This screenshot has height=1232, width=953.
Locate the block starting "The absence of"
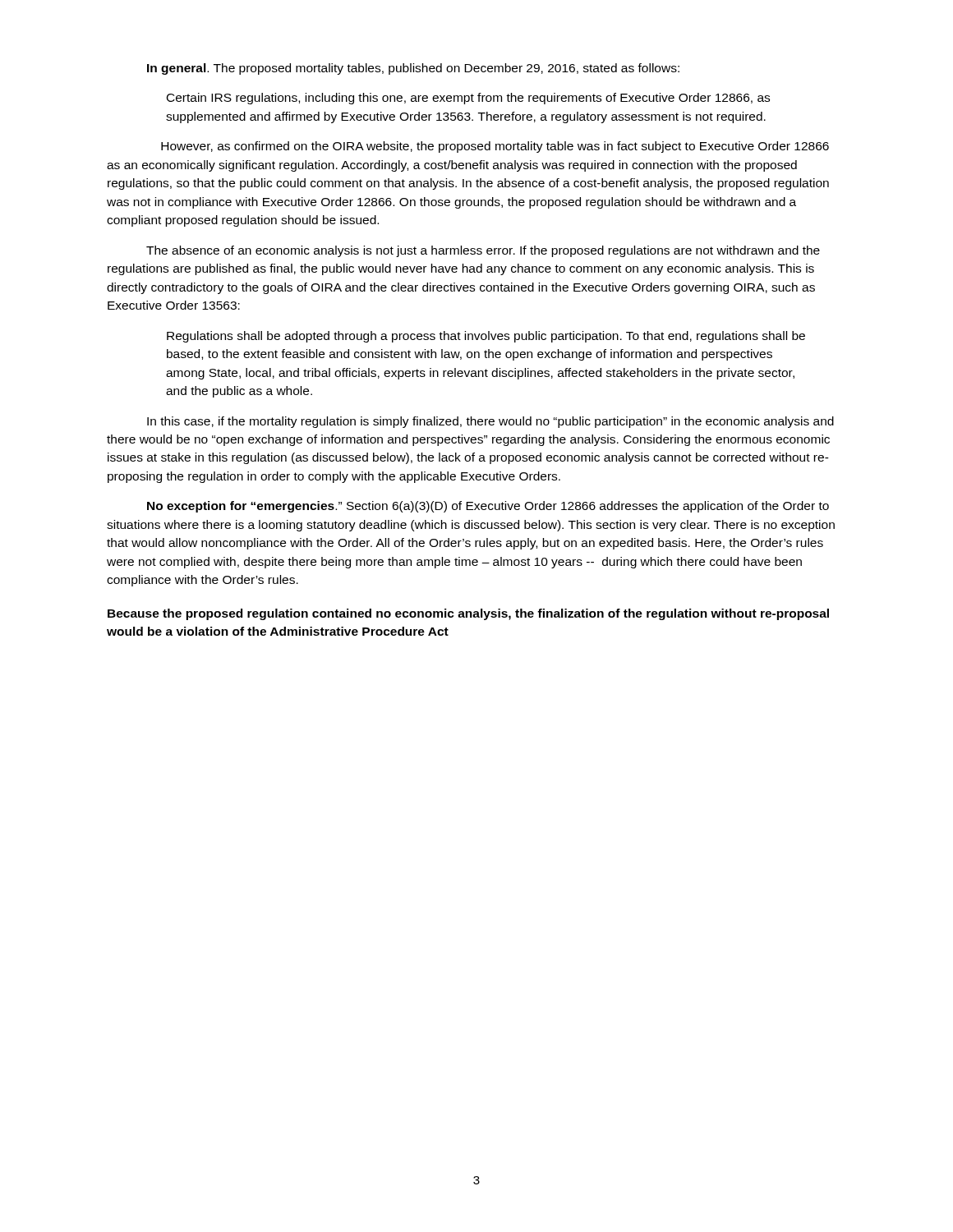click(476, 278)
